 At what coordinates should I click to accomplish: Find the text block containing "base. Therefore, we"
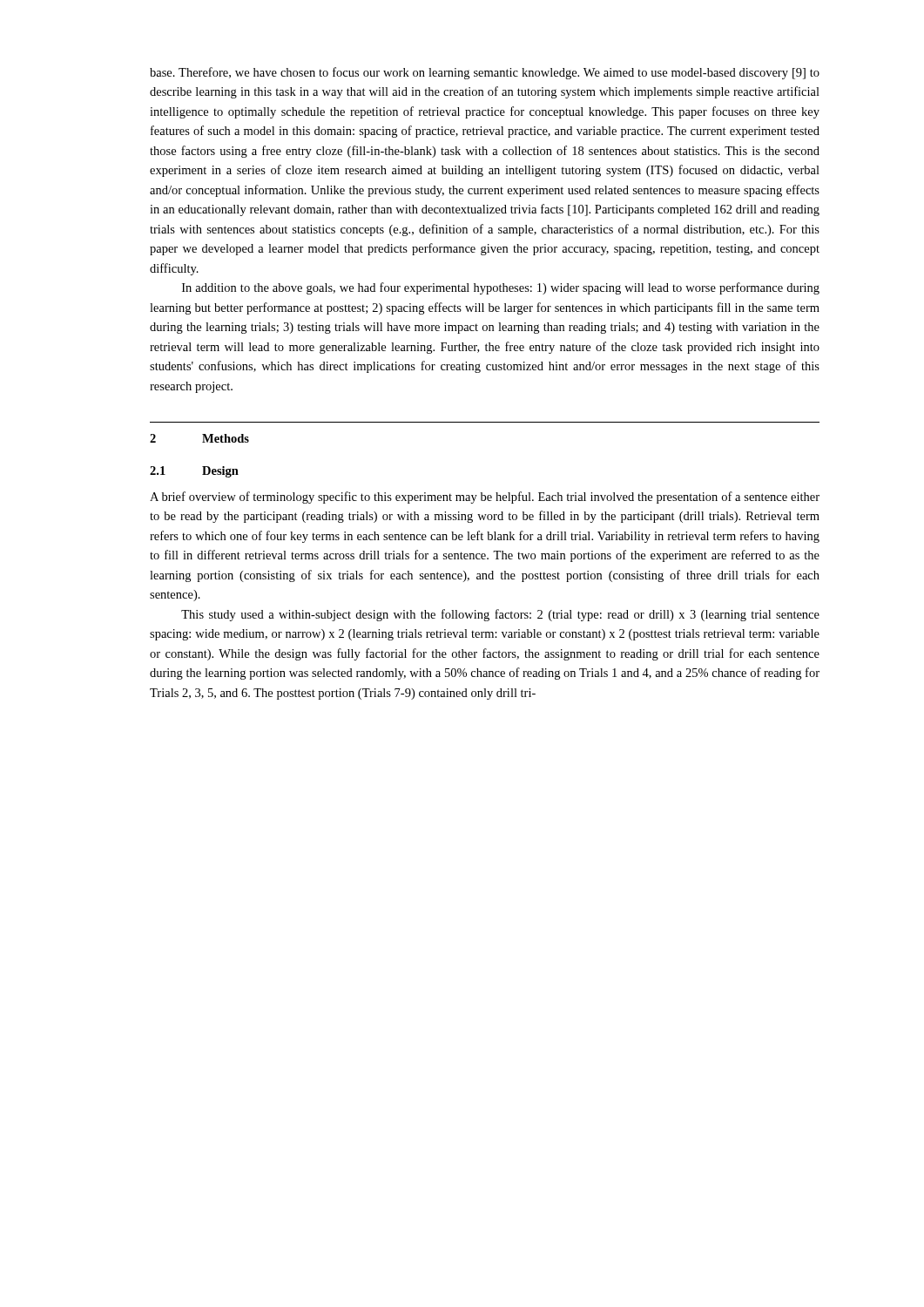pyautogui.click(x=485, y=229)
